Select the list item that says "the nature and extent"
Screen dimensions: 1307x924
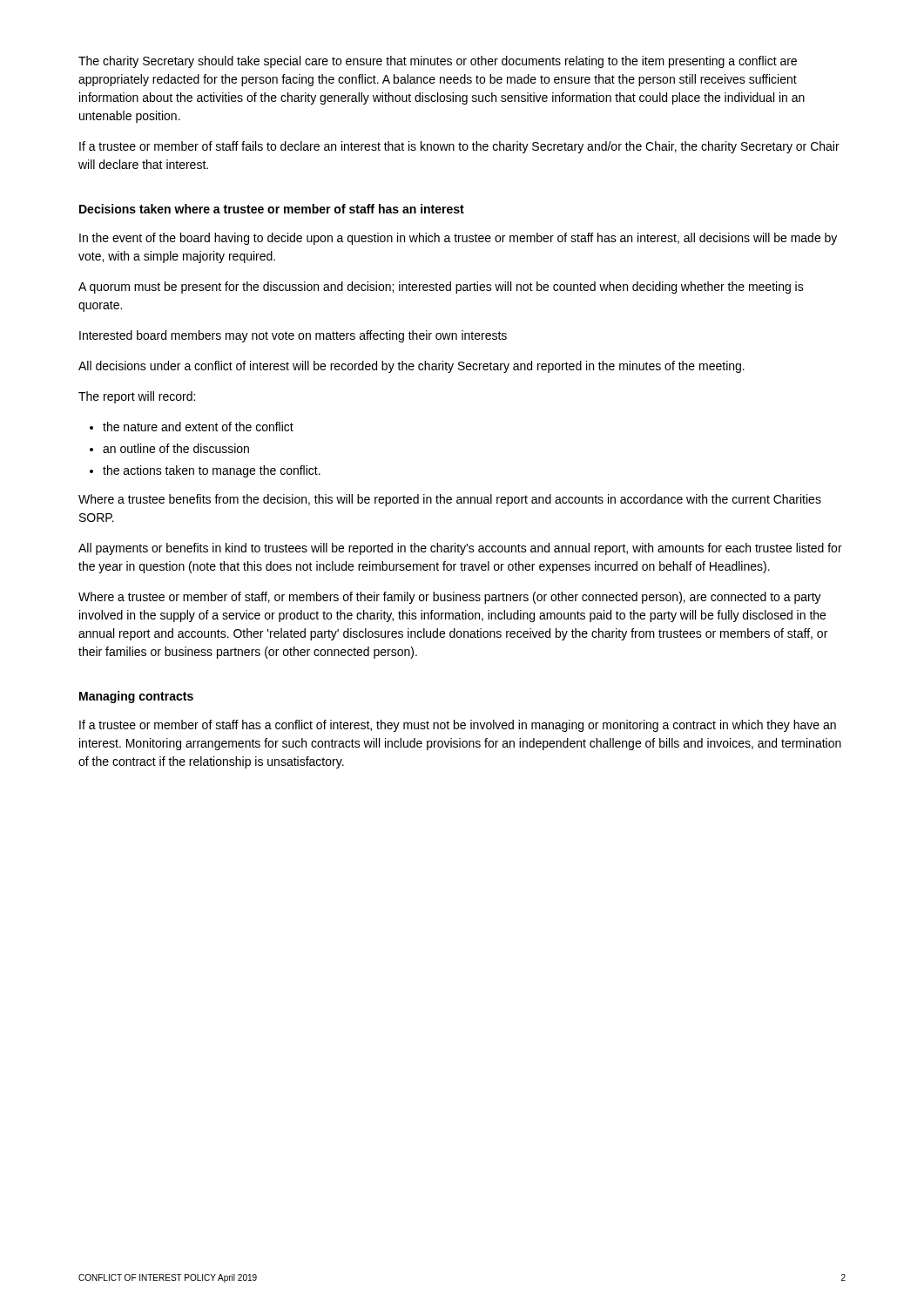(x=198, y=427)
